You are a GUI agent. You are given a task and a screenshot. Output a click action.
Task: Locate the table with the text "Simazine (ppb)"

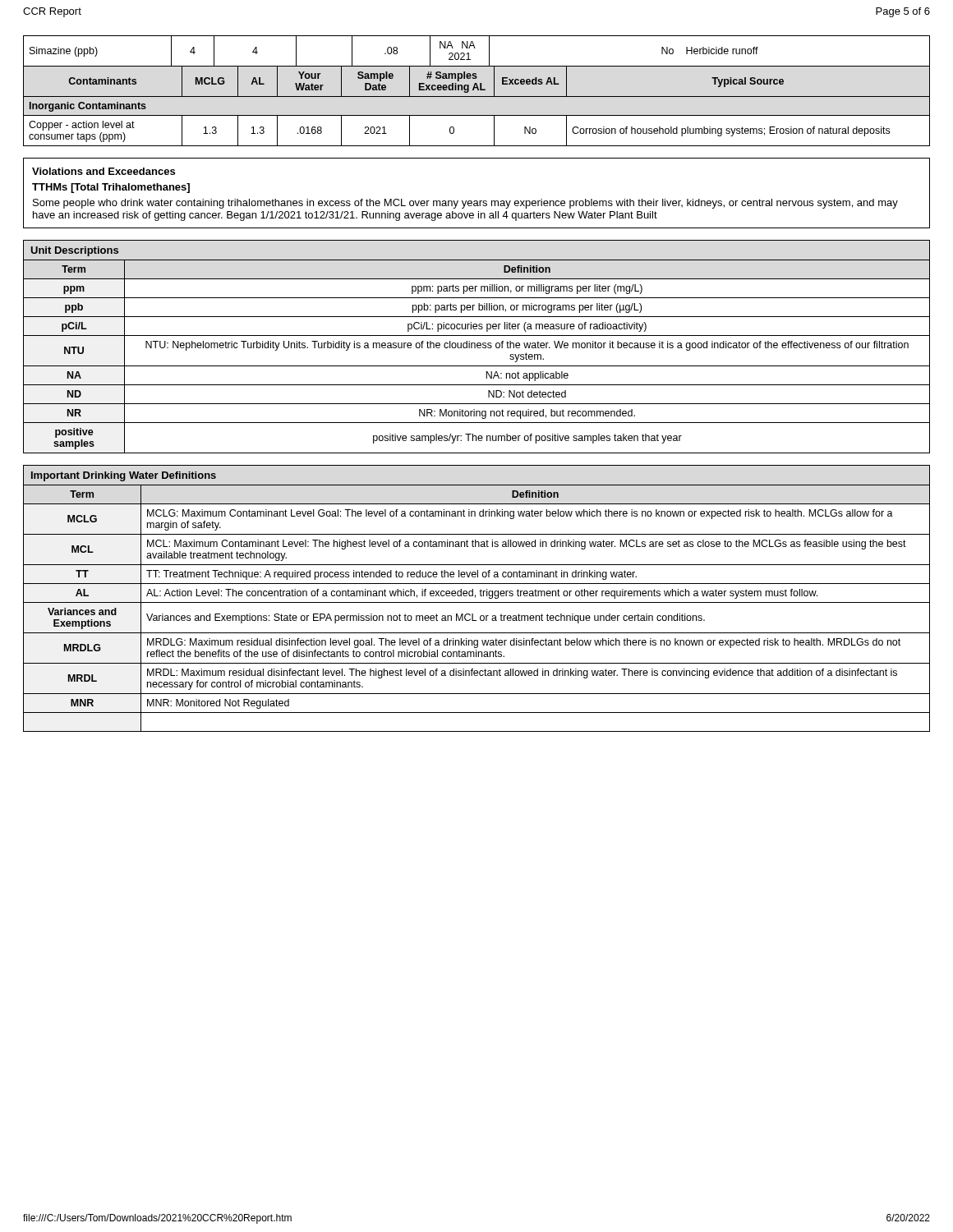pos(476,91)
